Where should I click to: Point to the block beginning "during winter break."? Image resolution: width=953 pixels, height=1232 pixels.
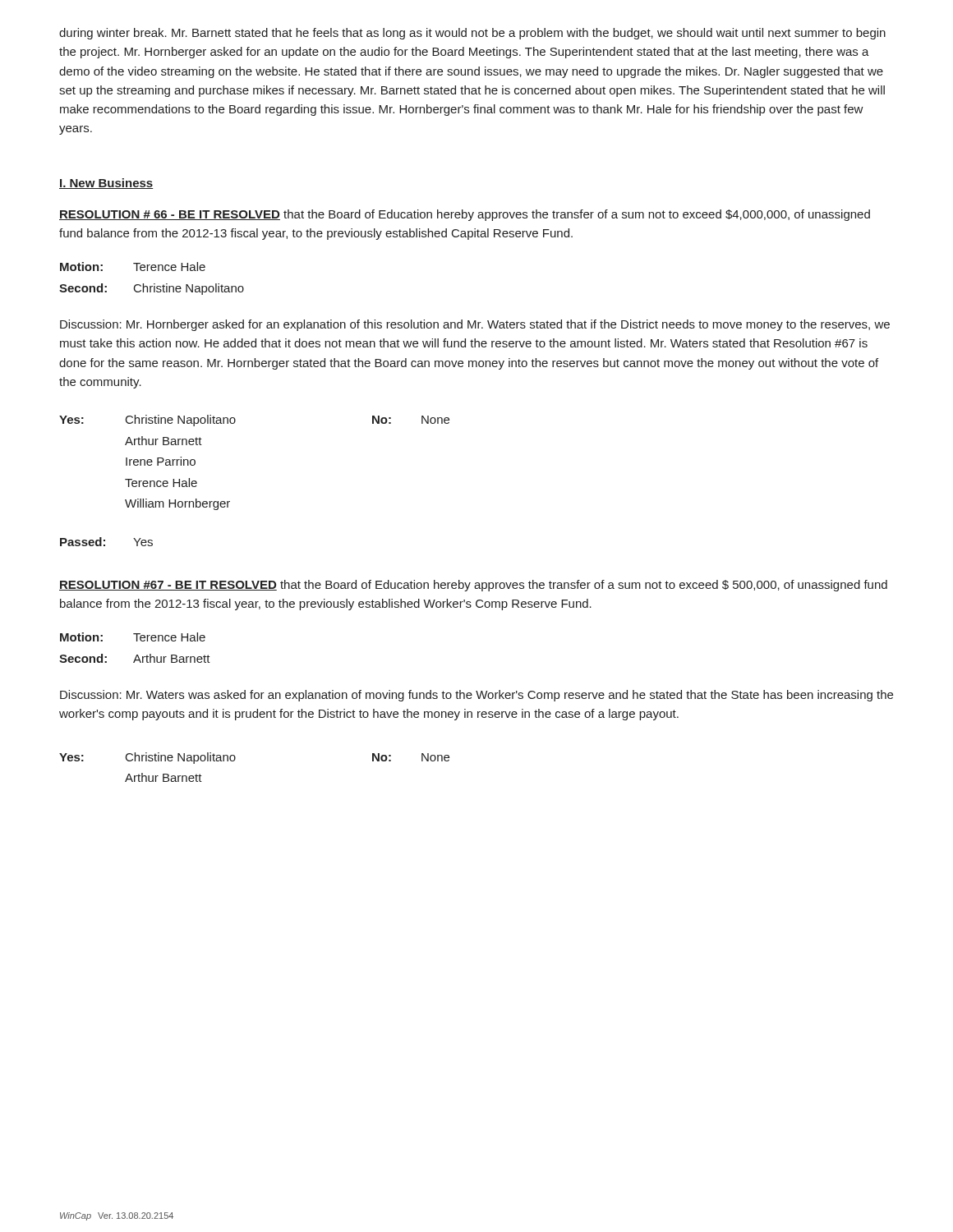click(473, 80)
